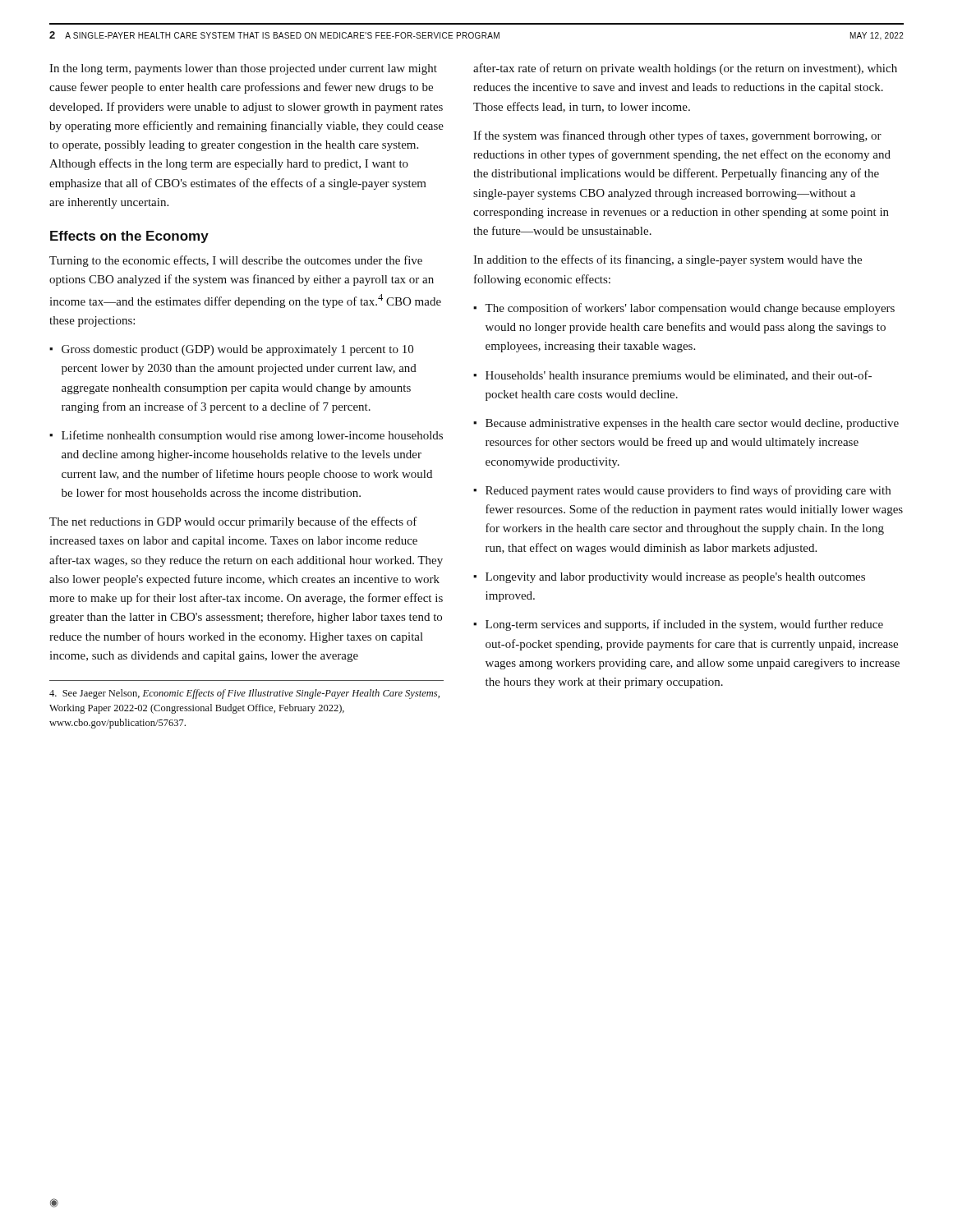The height and width of the screenshot is (1232, 953).
Task: Select the list item that reads "Gross domestic product (GDP) would be"
Action: 239,378
